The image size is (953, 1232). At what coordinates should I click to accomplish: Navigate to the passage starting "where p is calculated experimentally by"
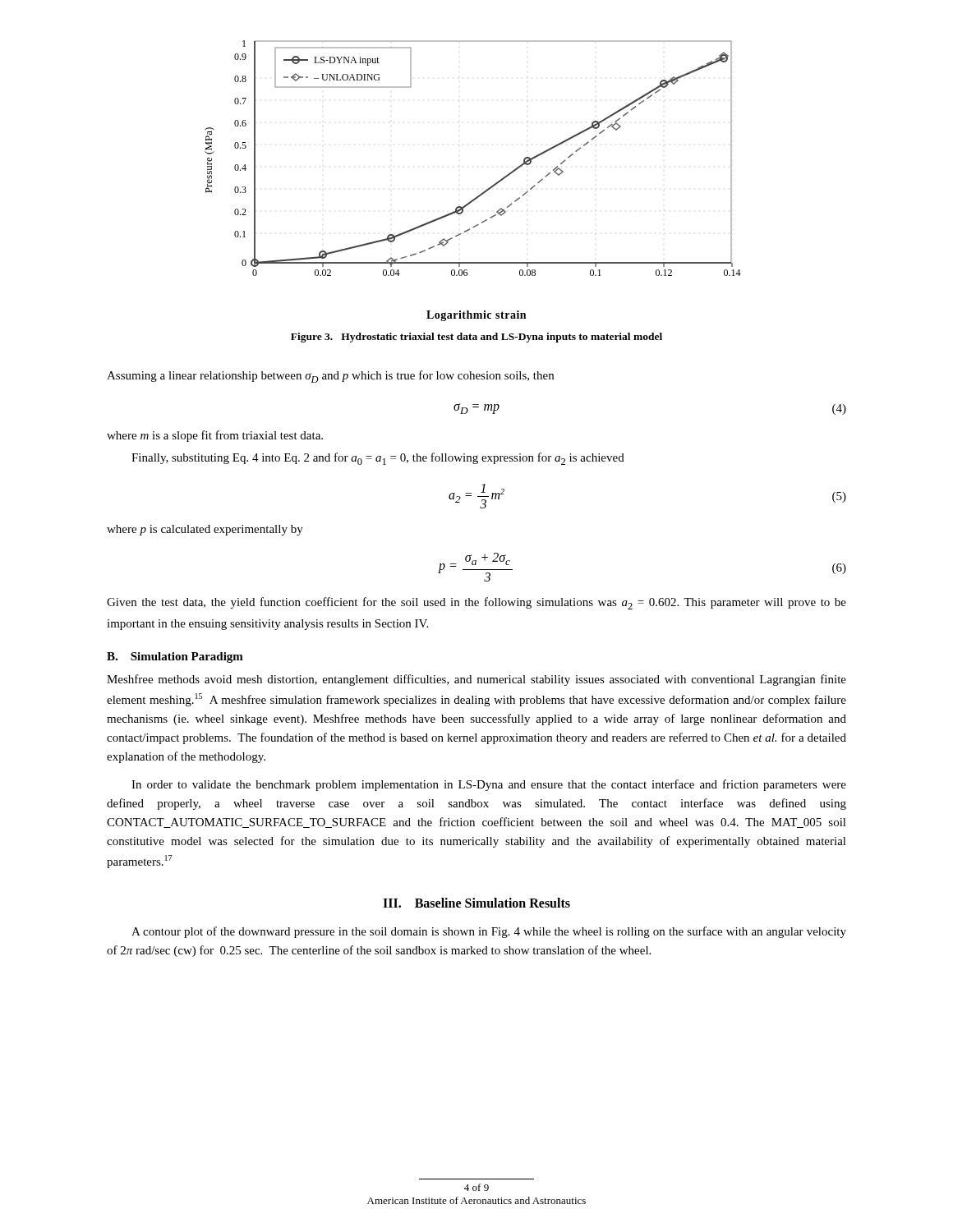(205, 529)
